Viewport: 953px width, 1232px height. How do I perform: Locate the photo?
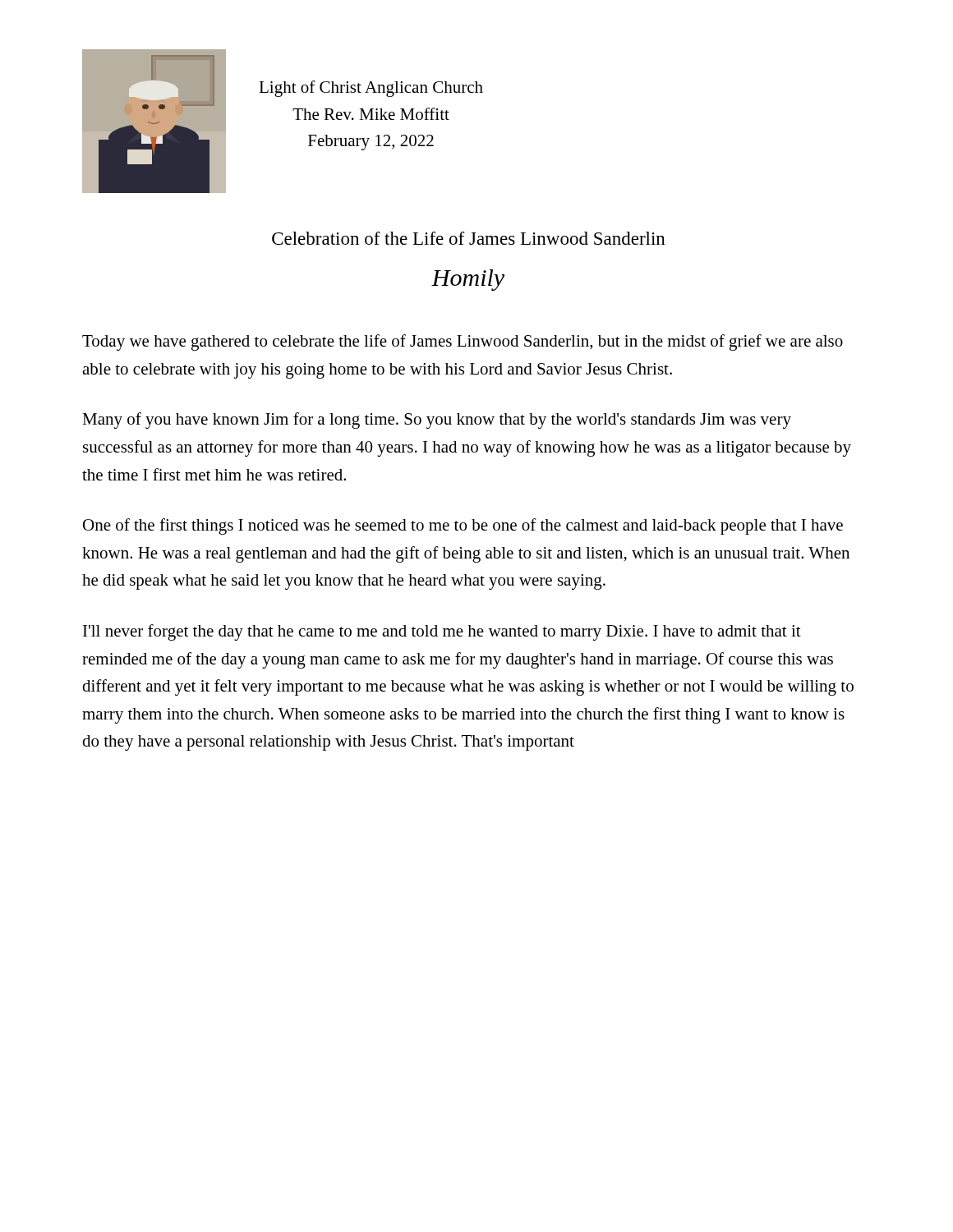154,121
